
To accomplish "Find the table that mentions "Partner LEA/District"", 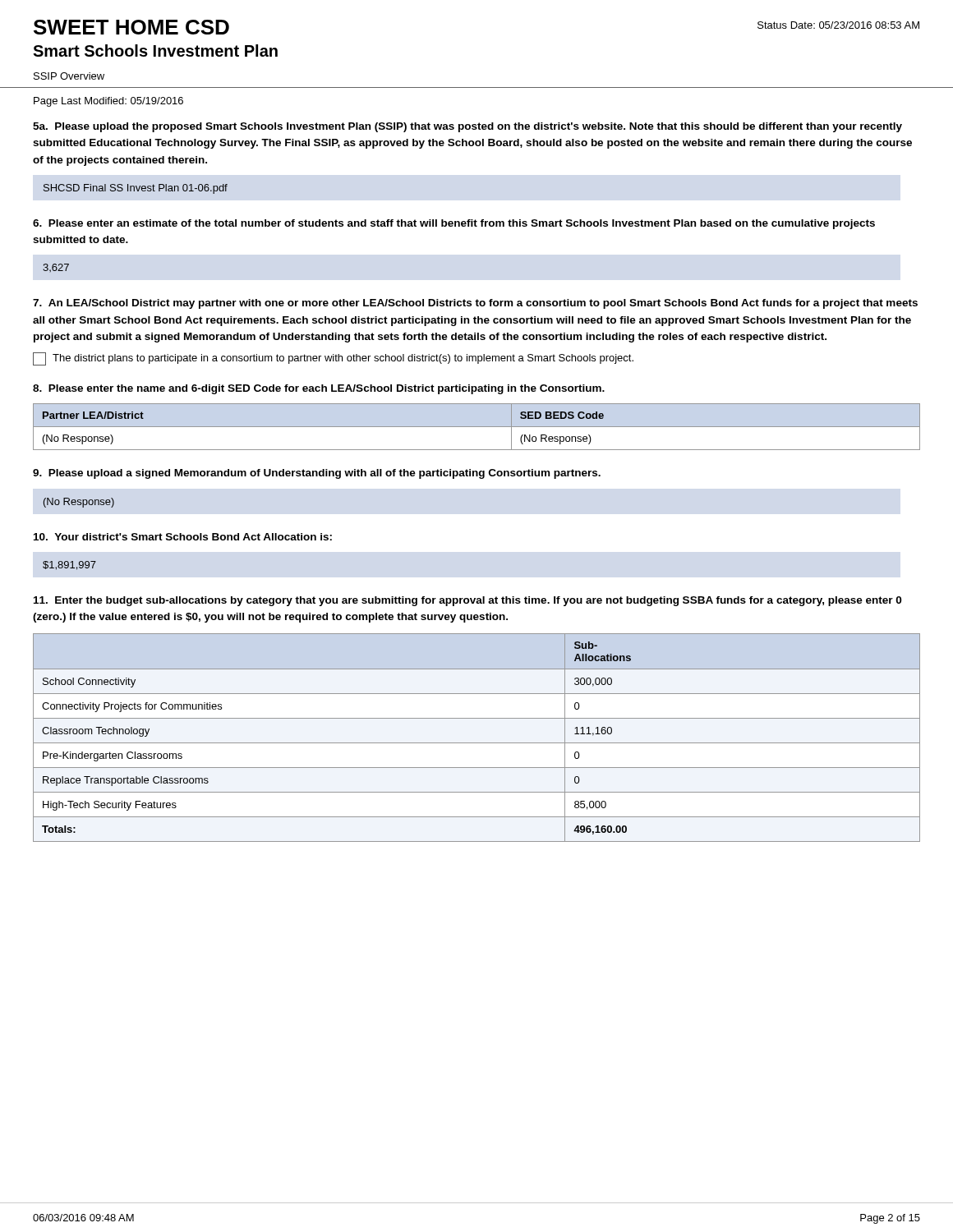I will click(x=476, y=427).
